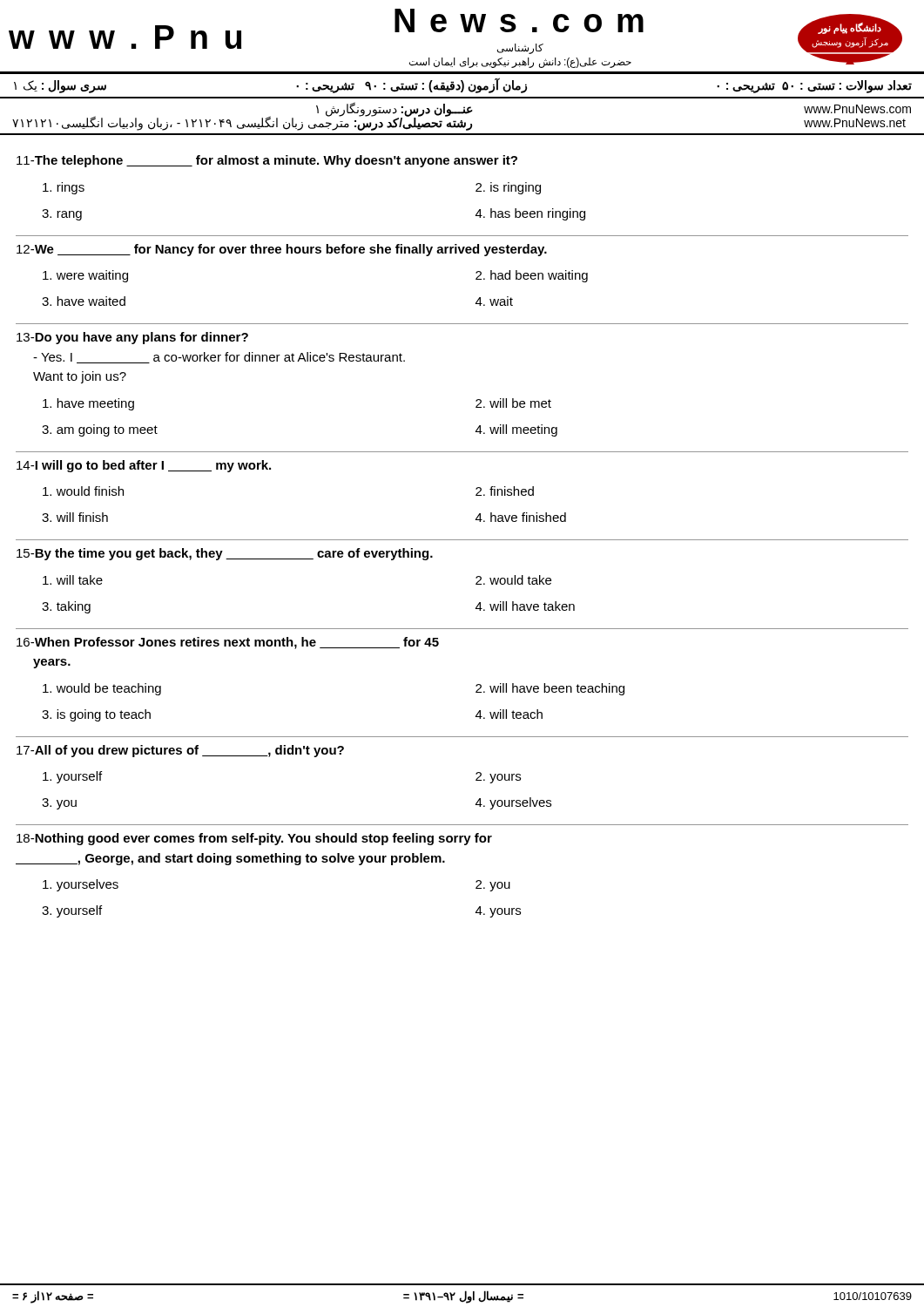Locate the passage starting "سری سوال : یک"
Screen dimensions: 1307x924
462,85
